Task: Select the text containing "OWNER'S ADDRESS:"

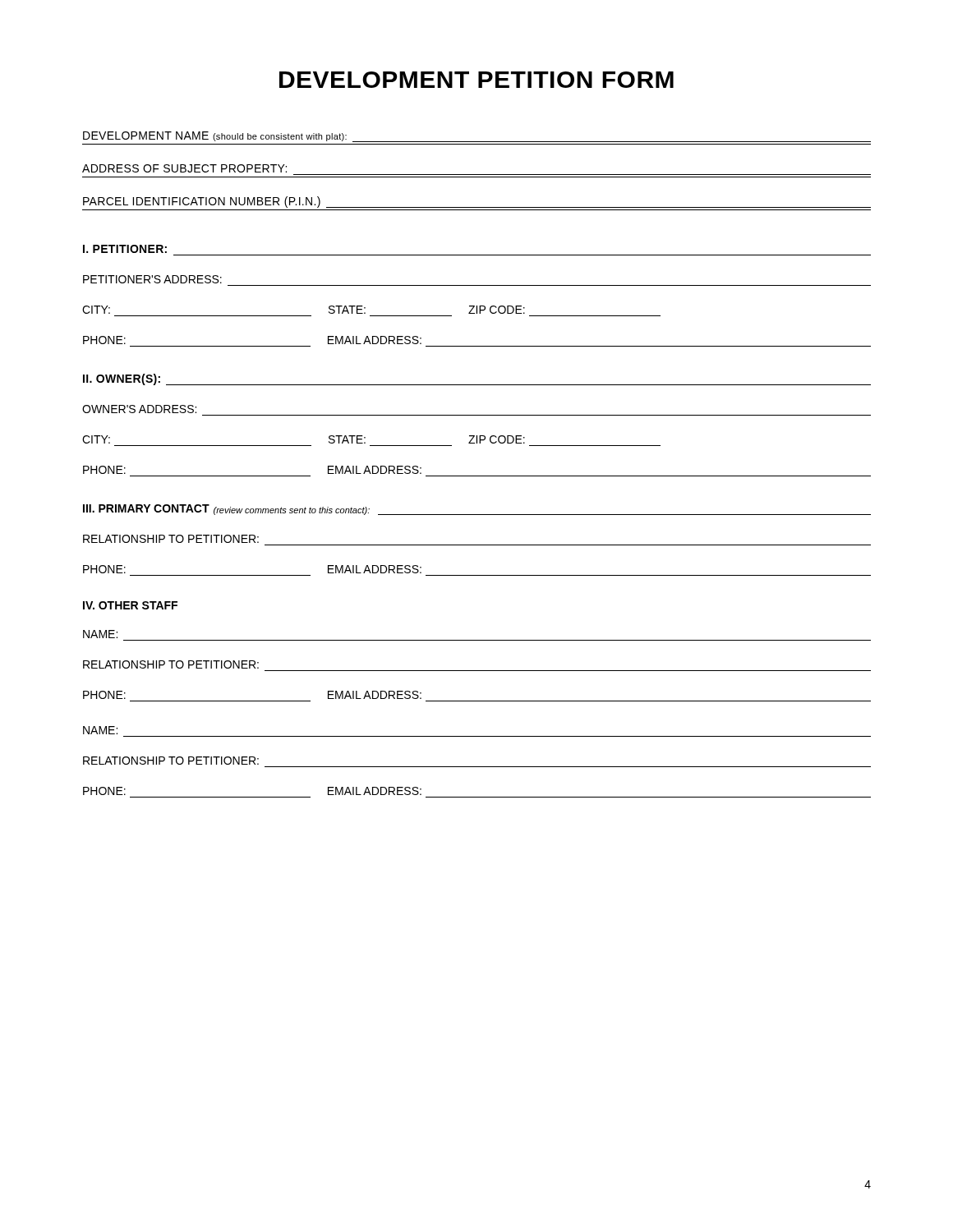Action: coord(476,408)
